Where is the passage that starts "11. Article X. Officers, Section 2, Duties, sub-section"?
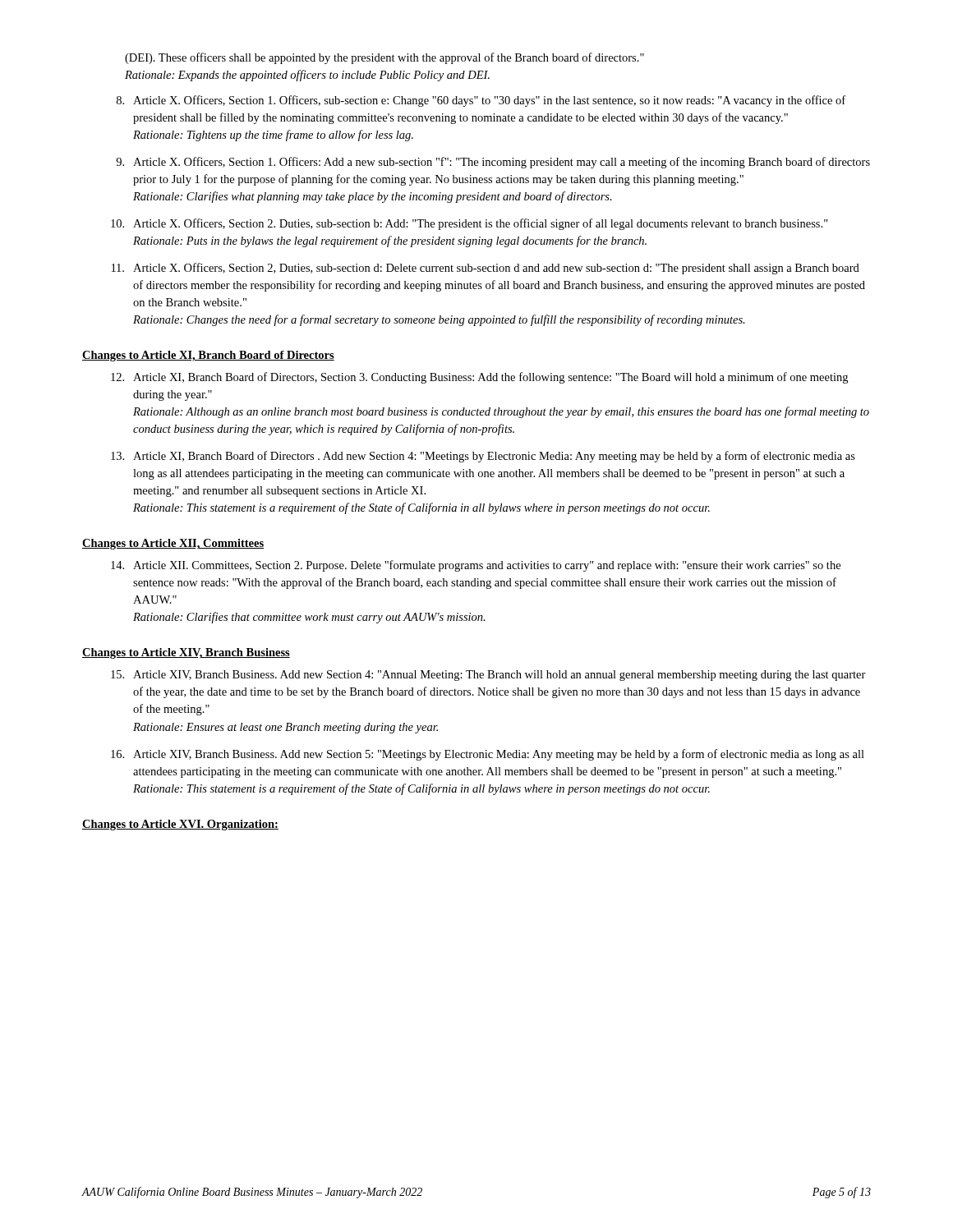Image resolution: width=953 pixels, height=1232 pixels. coord(476,294)
